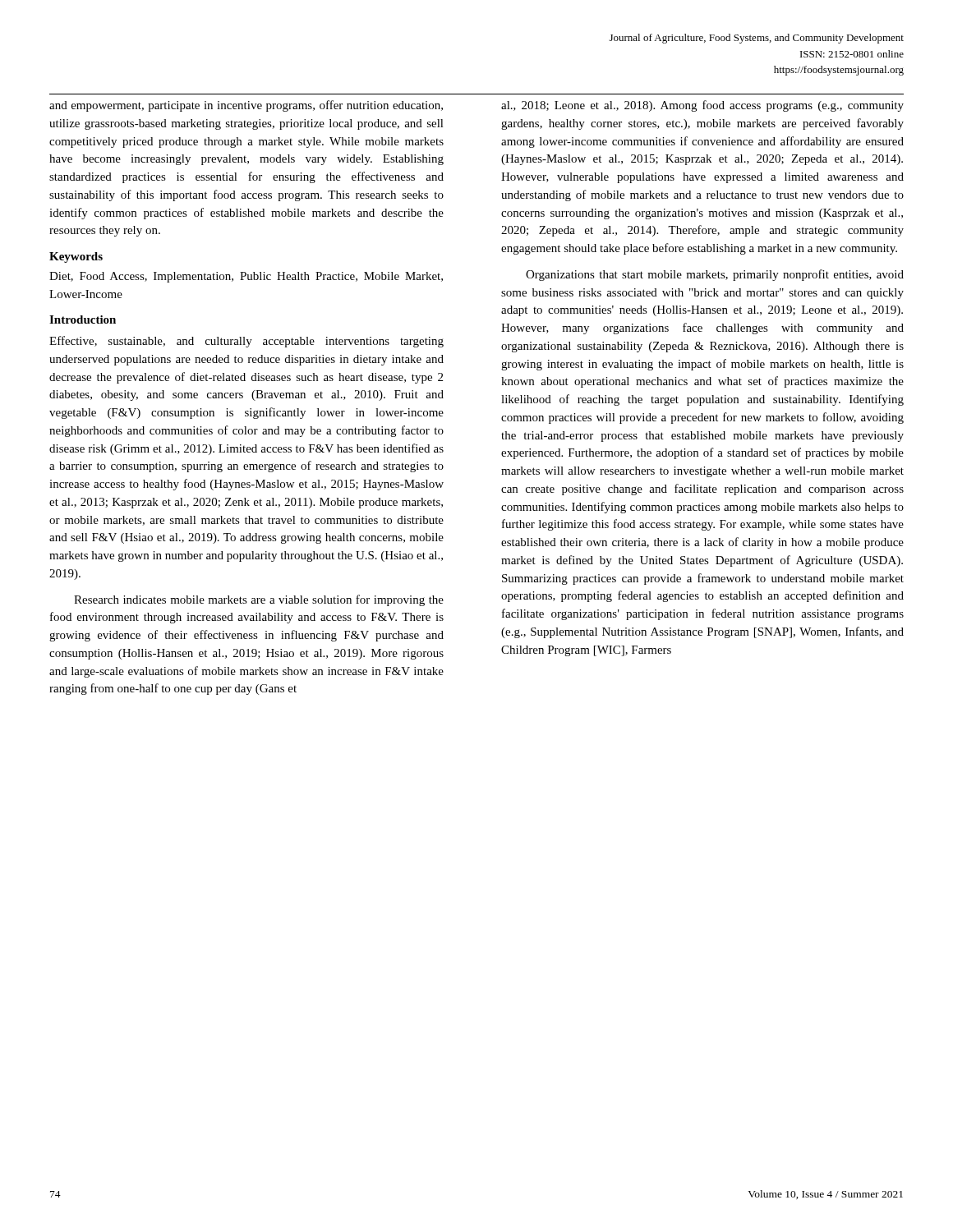Viewport: 953px width, 1232px height.
Task: Locate the text block containing "and empowerment, participate in incentive programs, offer nutrition"
Action: 246,168
